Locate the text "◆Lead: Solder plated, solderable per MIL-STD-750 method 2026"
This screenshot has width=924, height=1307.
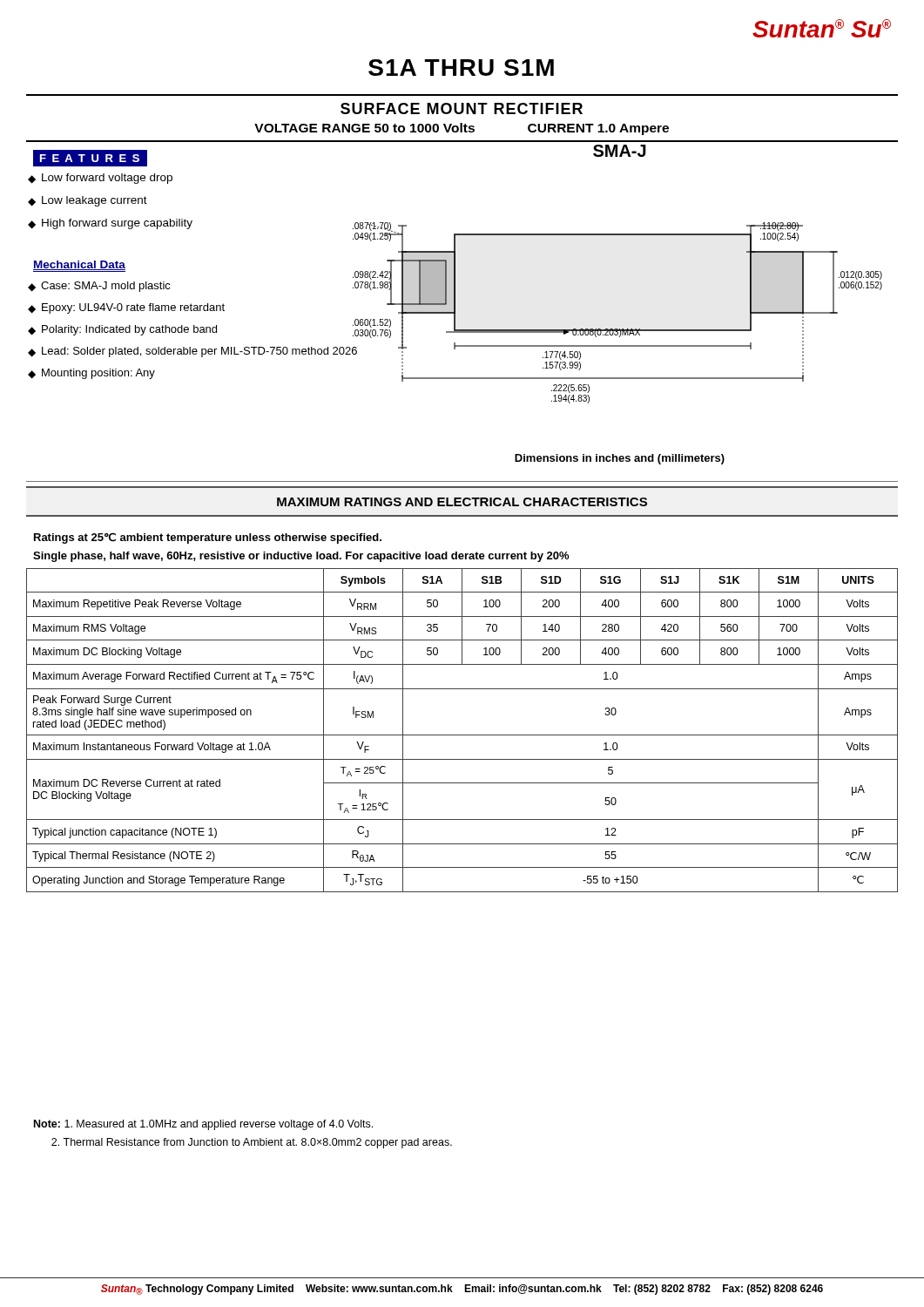tap(193, 351)
